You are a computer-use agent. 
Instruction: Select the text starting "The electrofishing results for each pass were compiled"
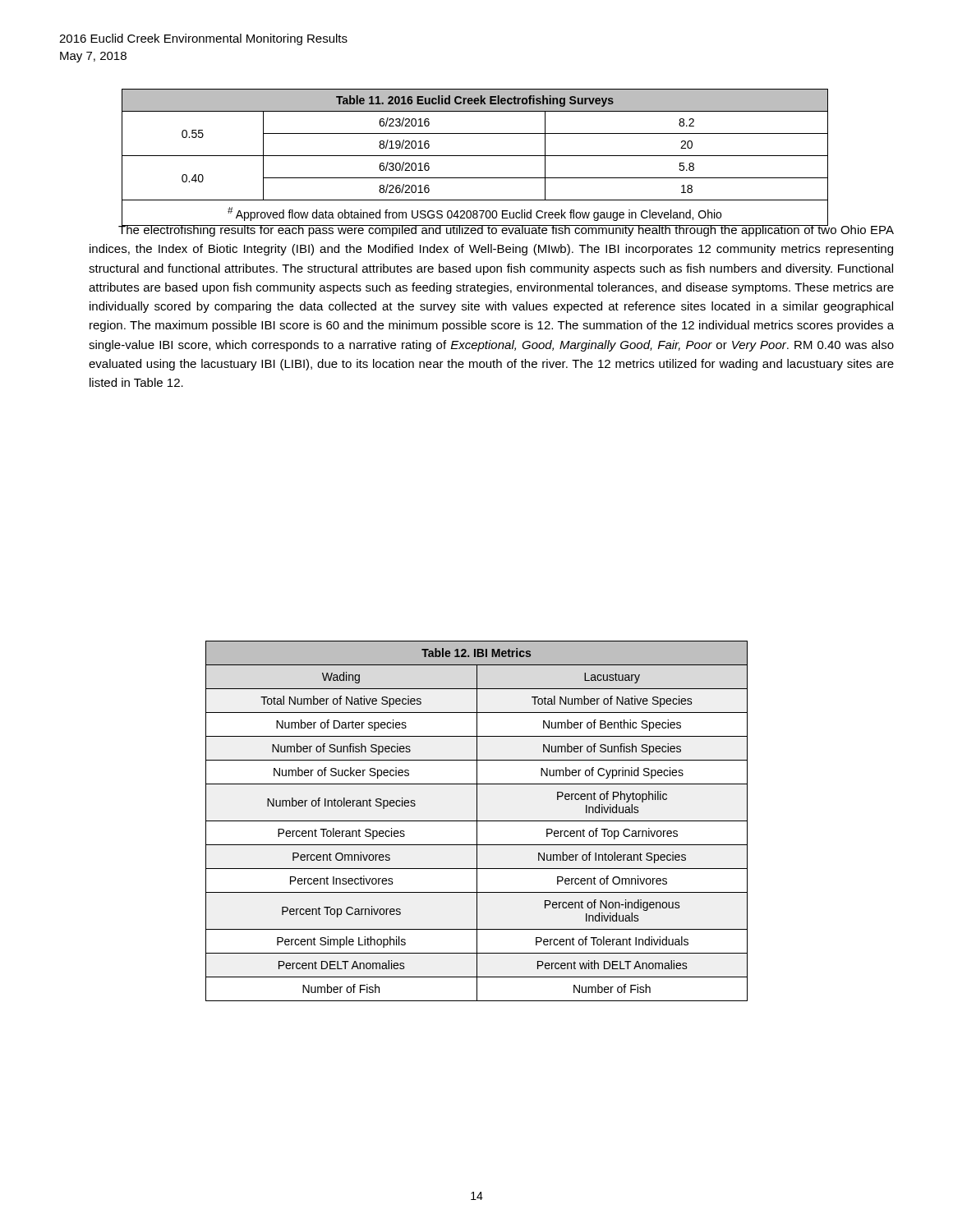pos(491,306)
